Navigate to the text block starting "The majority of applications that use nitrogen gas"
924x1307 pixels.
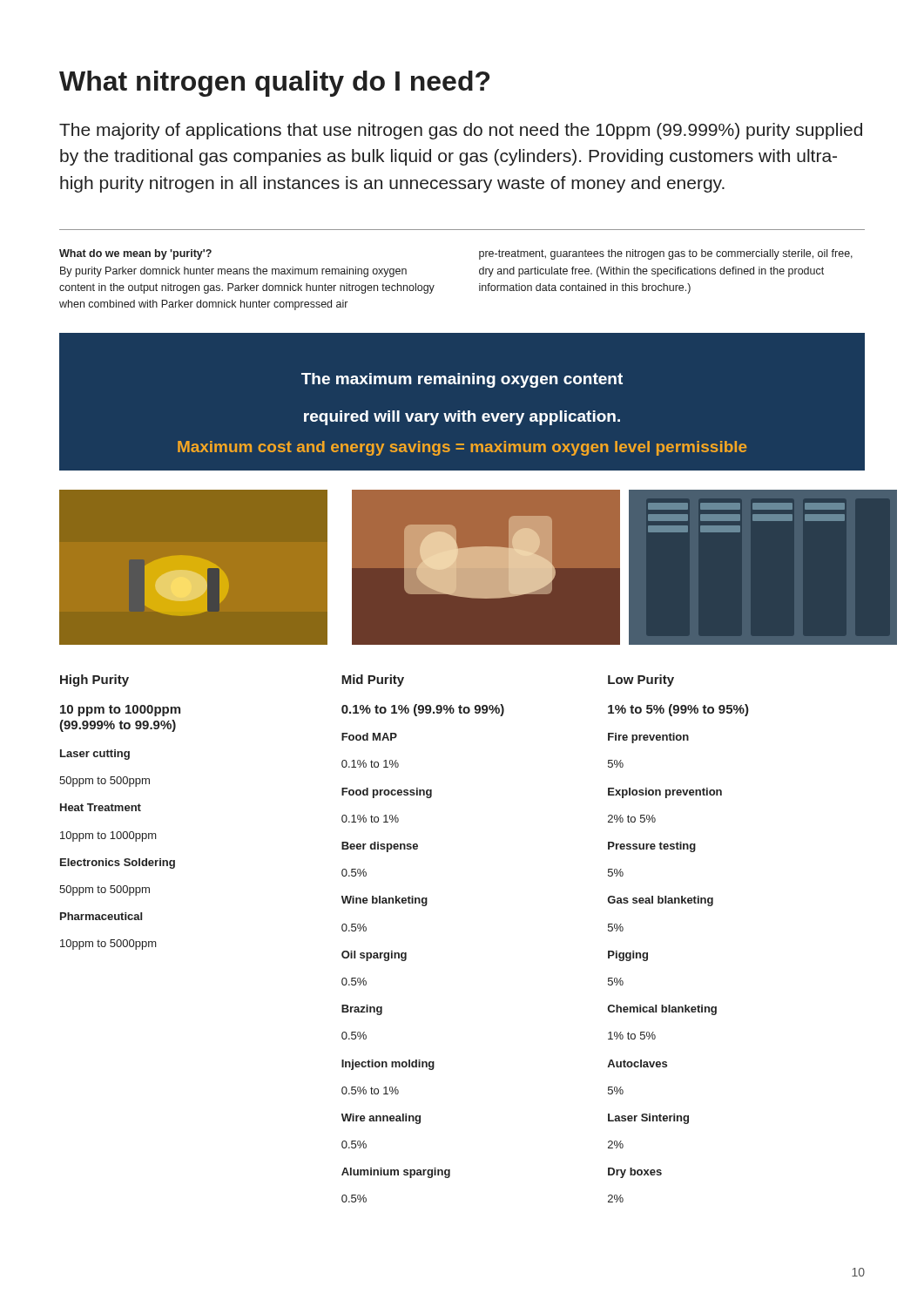462,156
